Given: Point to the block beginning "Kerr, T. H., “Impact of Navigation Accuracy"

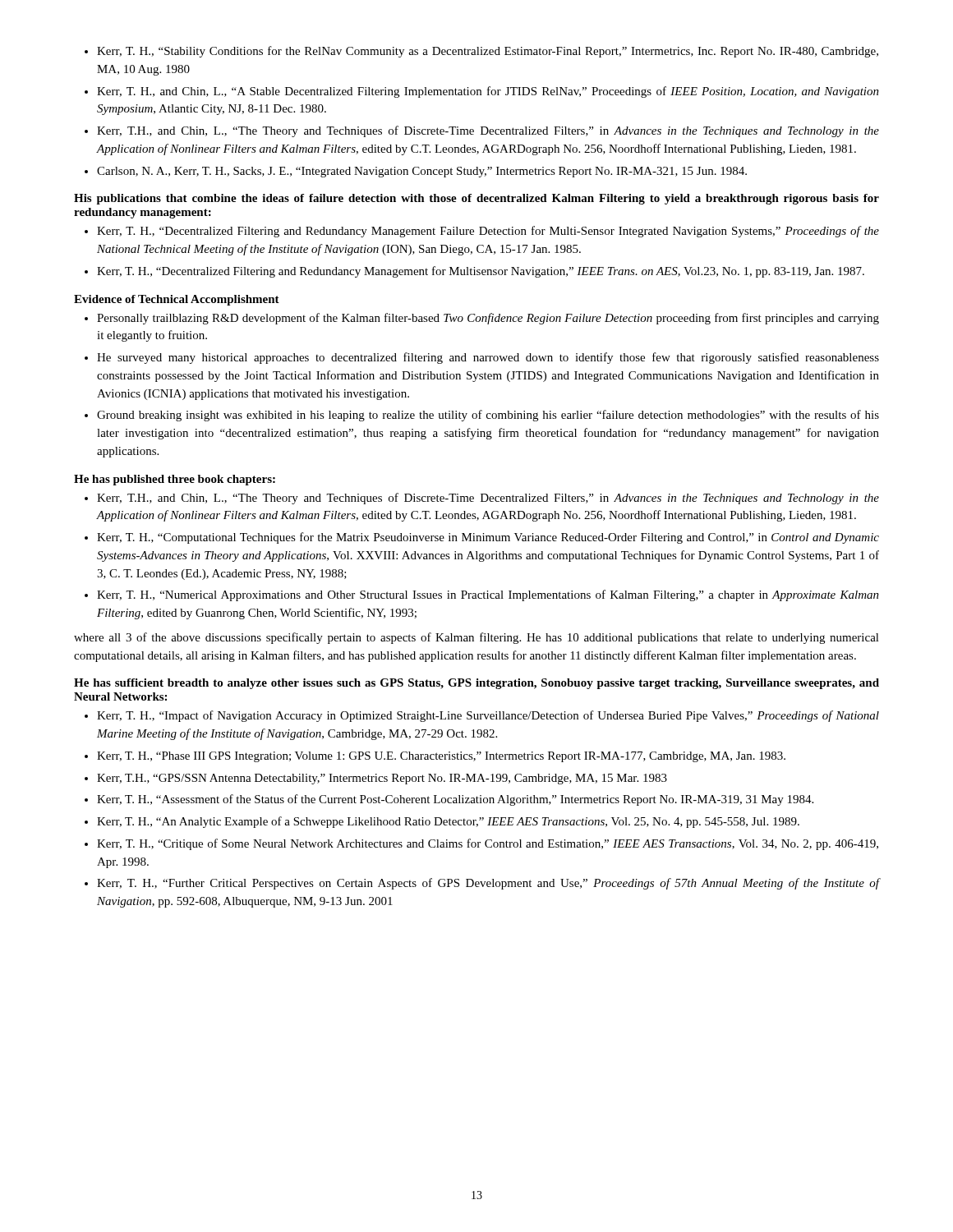Looking at the screenshot, I should [476, 809].
